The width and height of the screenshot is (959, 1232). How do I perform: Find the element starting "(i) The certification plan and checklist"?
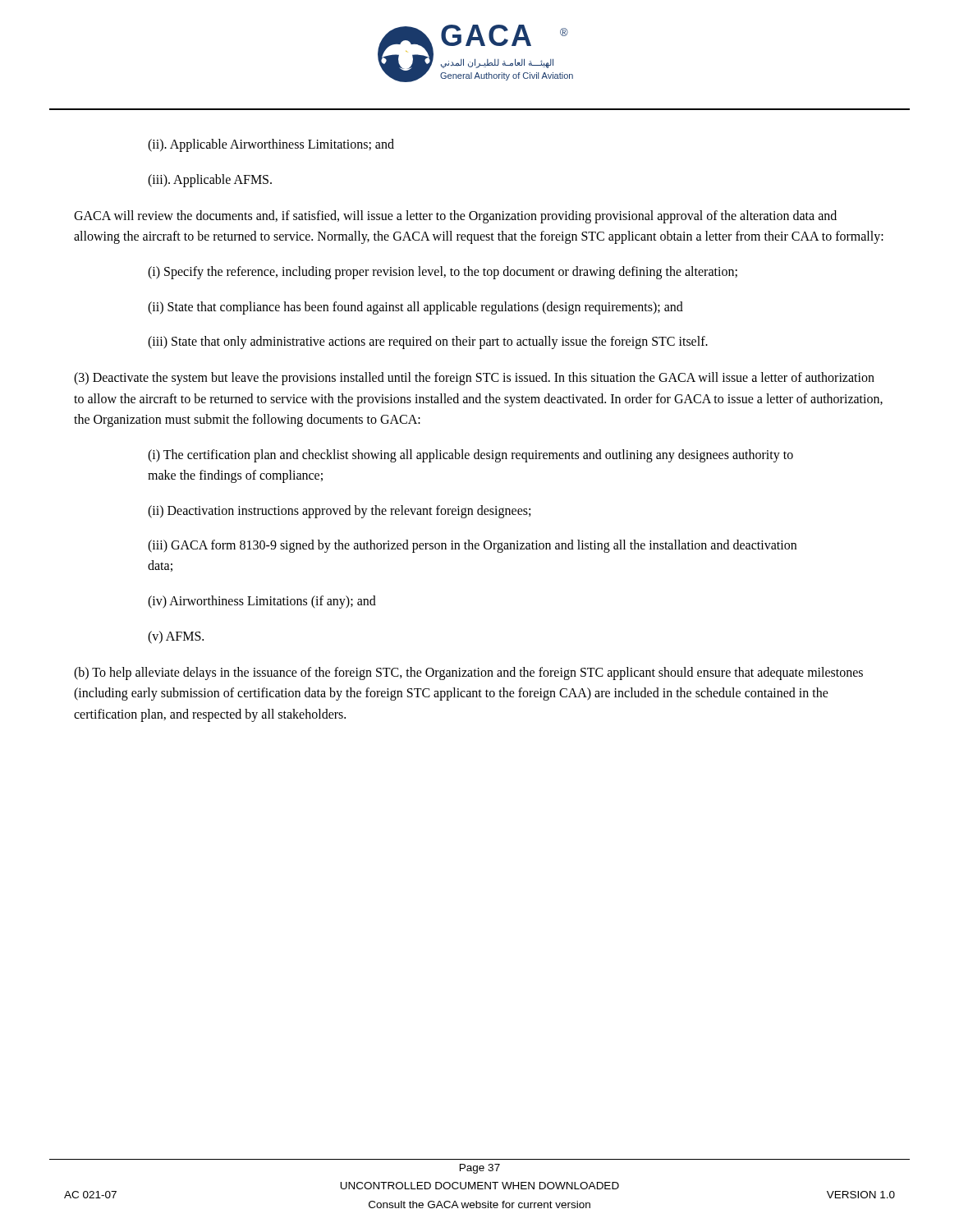(x=471, y=465)
